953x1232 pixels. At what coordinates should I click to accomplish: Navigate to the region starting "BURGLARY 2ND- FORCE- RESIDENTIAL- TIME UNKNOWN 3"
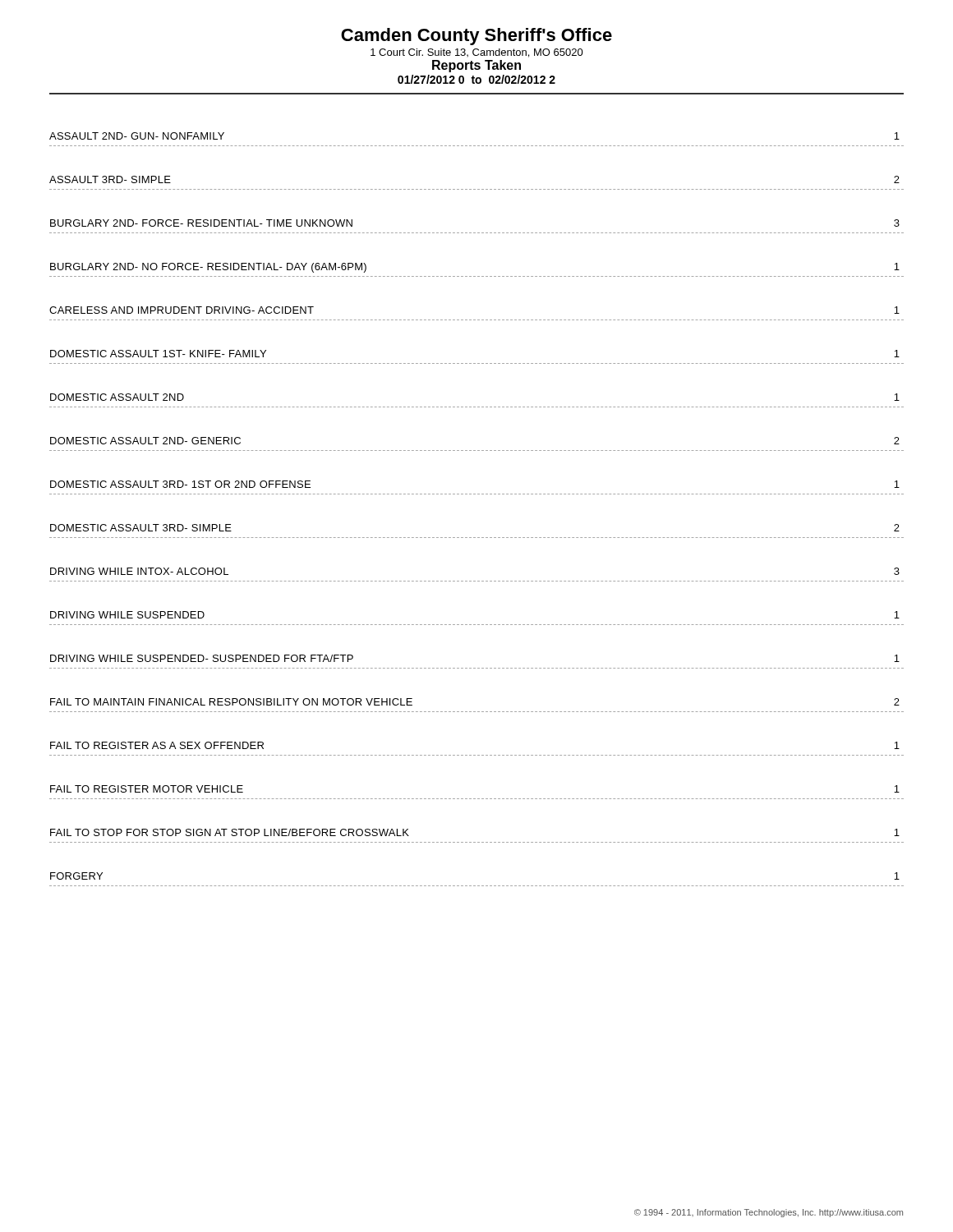coord(476,223)
